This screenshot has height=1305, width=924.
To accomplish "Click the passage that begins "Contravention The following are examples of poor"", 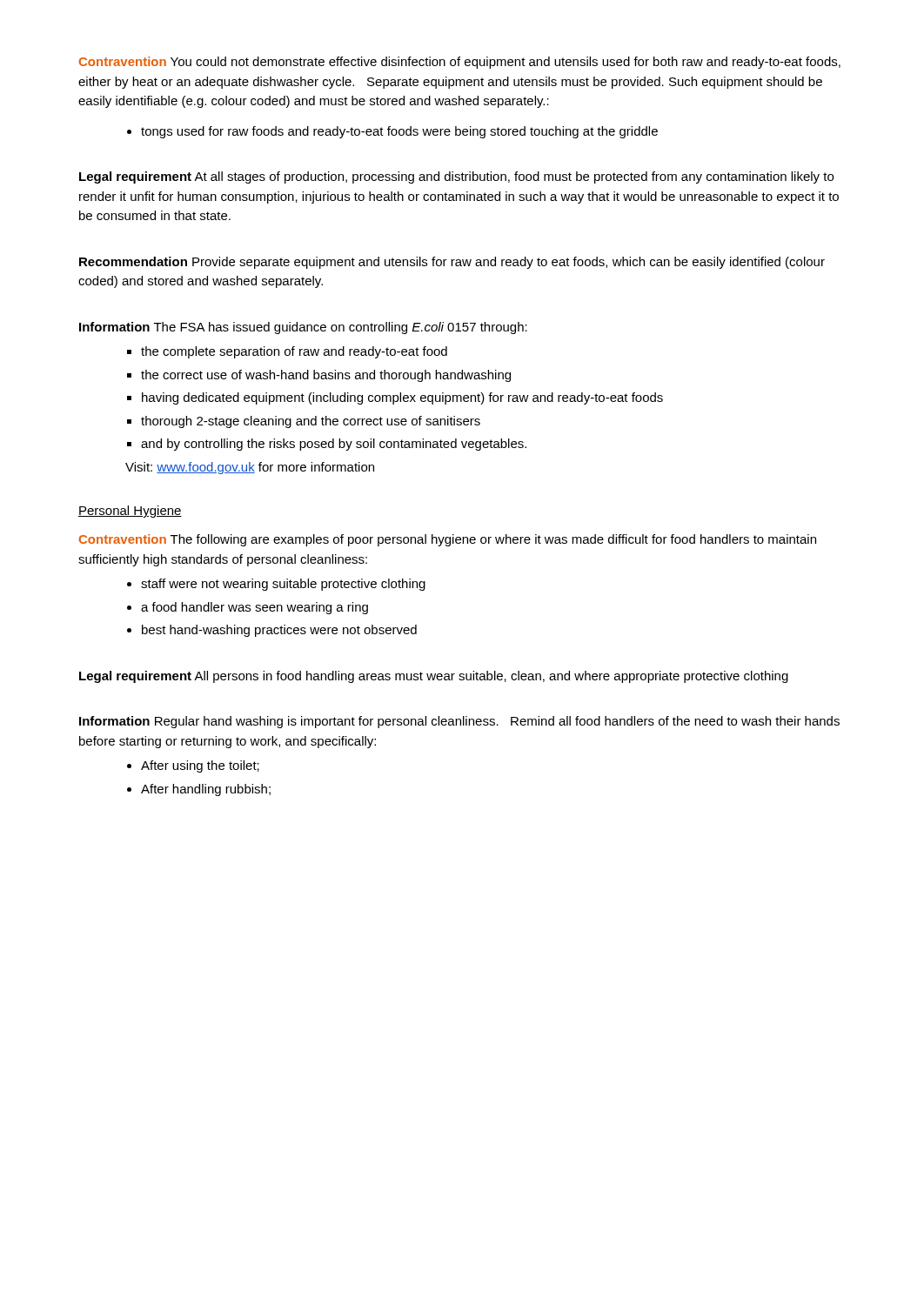I will 462,549.
